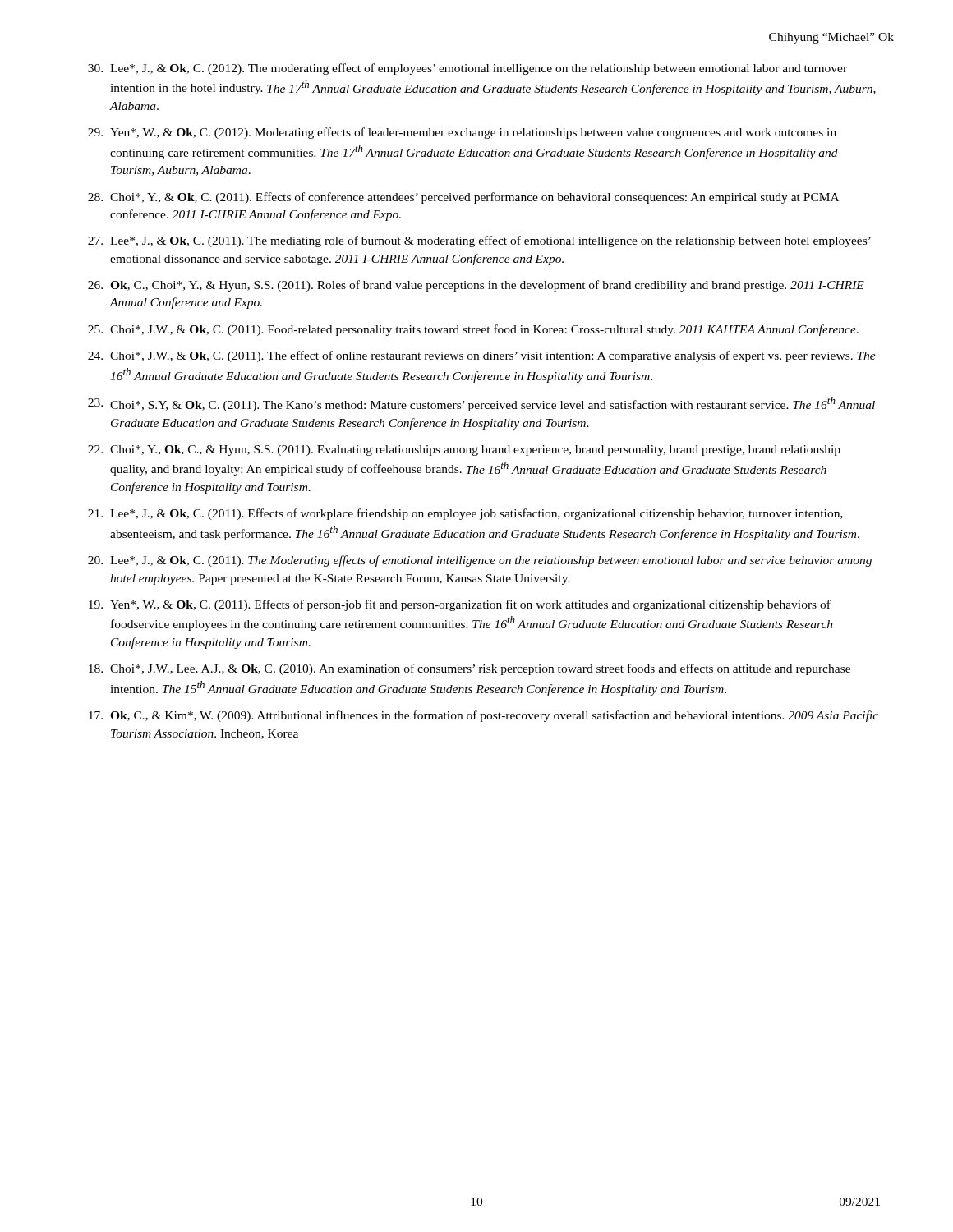
Task: Select the list item that says "26. Ok, C., Choi*, Y., & Hyun, S.S."
Action: tap(476, 294)
